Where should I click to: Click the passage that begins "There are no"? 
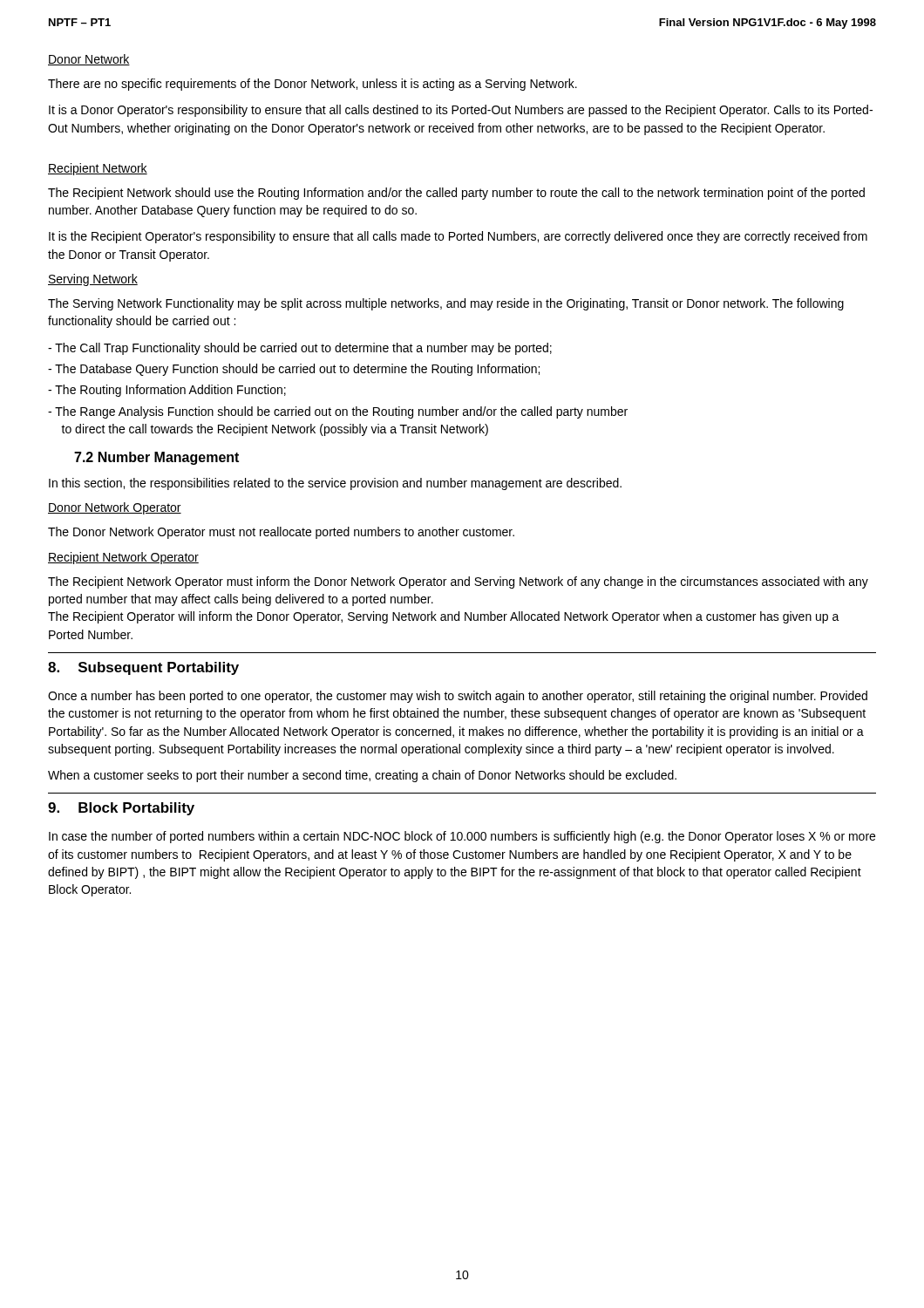[x=462, y=84]
